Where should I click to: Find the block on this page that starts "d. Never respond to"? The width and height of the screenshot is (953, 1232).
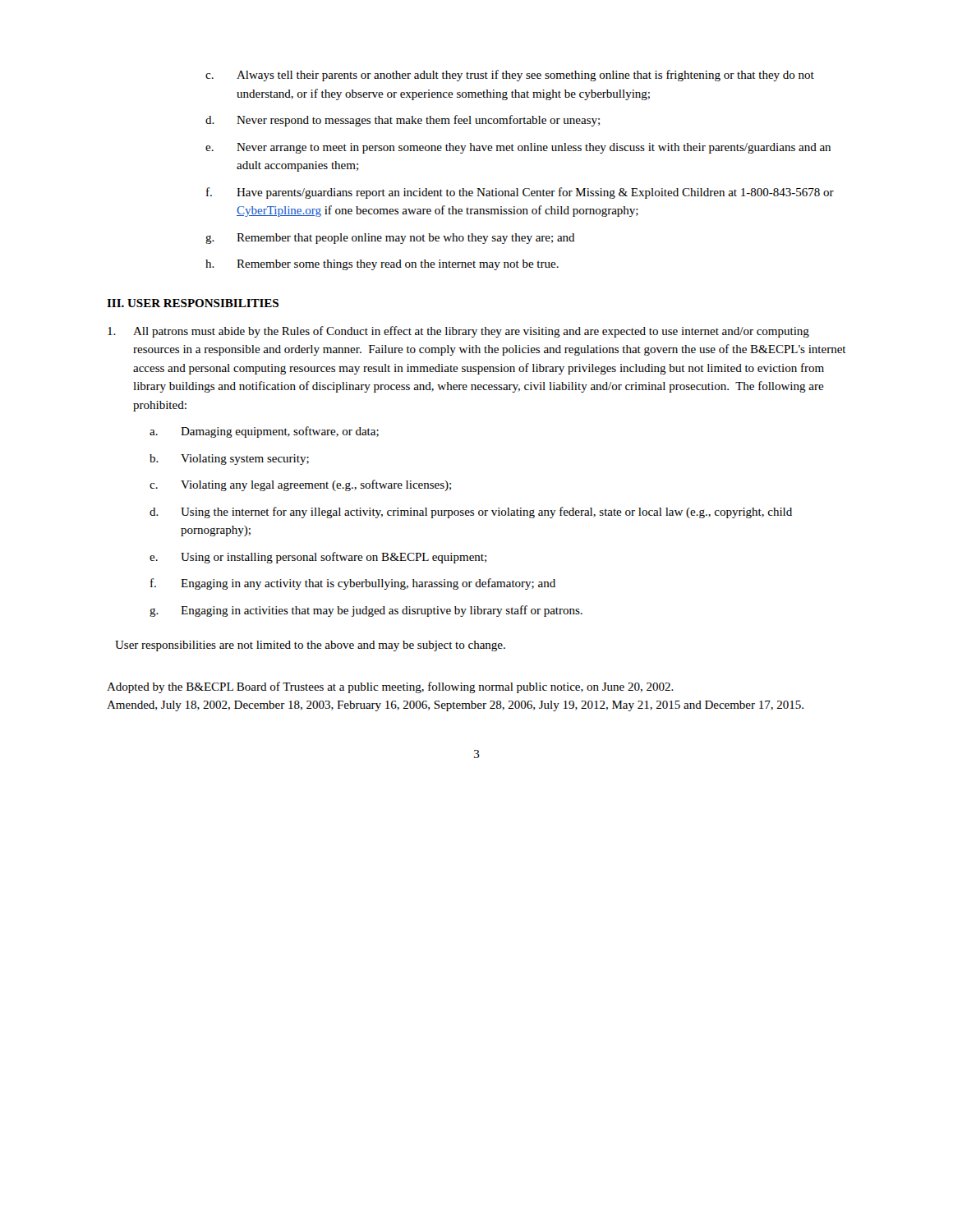tap(526, 120)
